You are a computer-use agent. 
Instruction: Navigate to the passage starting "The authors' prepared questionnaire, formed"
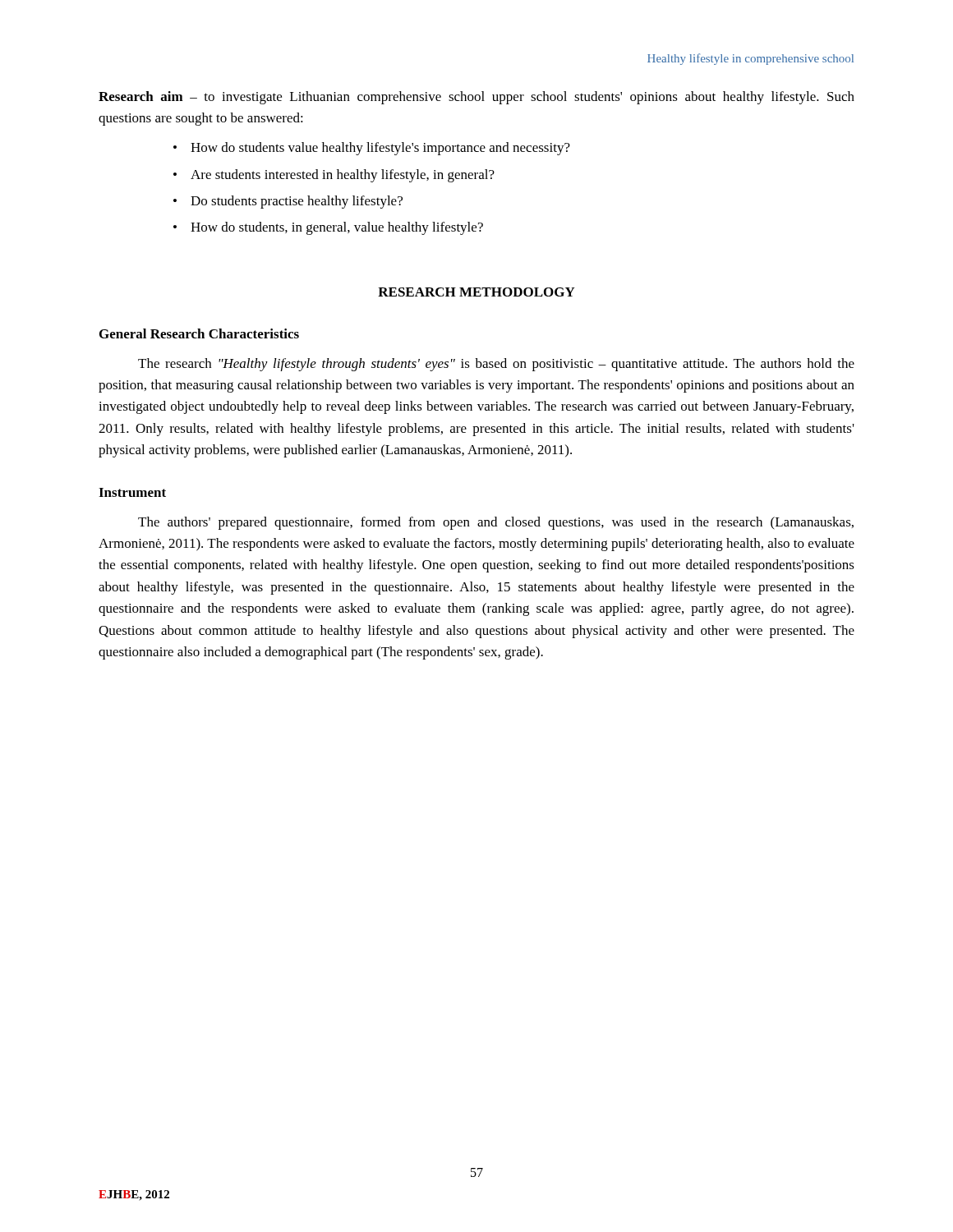pyautogui.click(x=476, y=587)
